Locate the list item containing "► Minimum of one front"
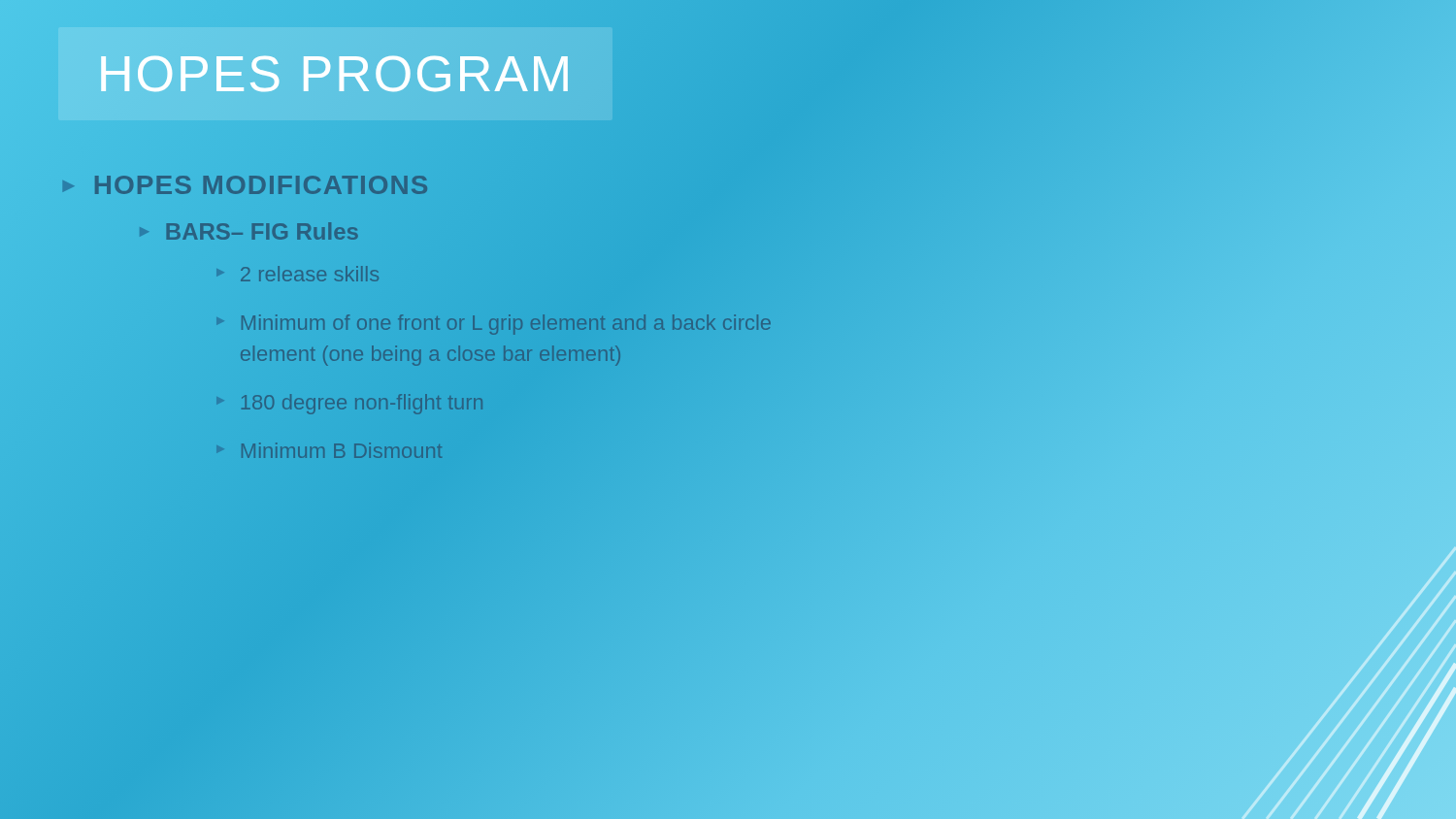The height and width of the screenshot is (819, 1456). point(493,338)
